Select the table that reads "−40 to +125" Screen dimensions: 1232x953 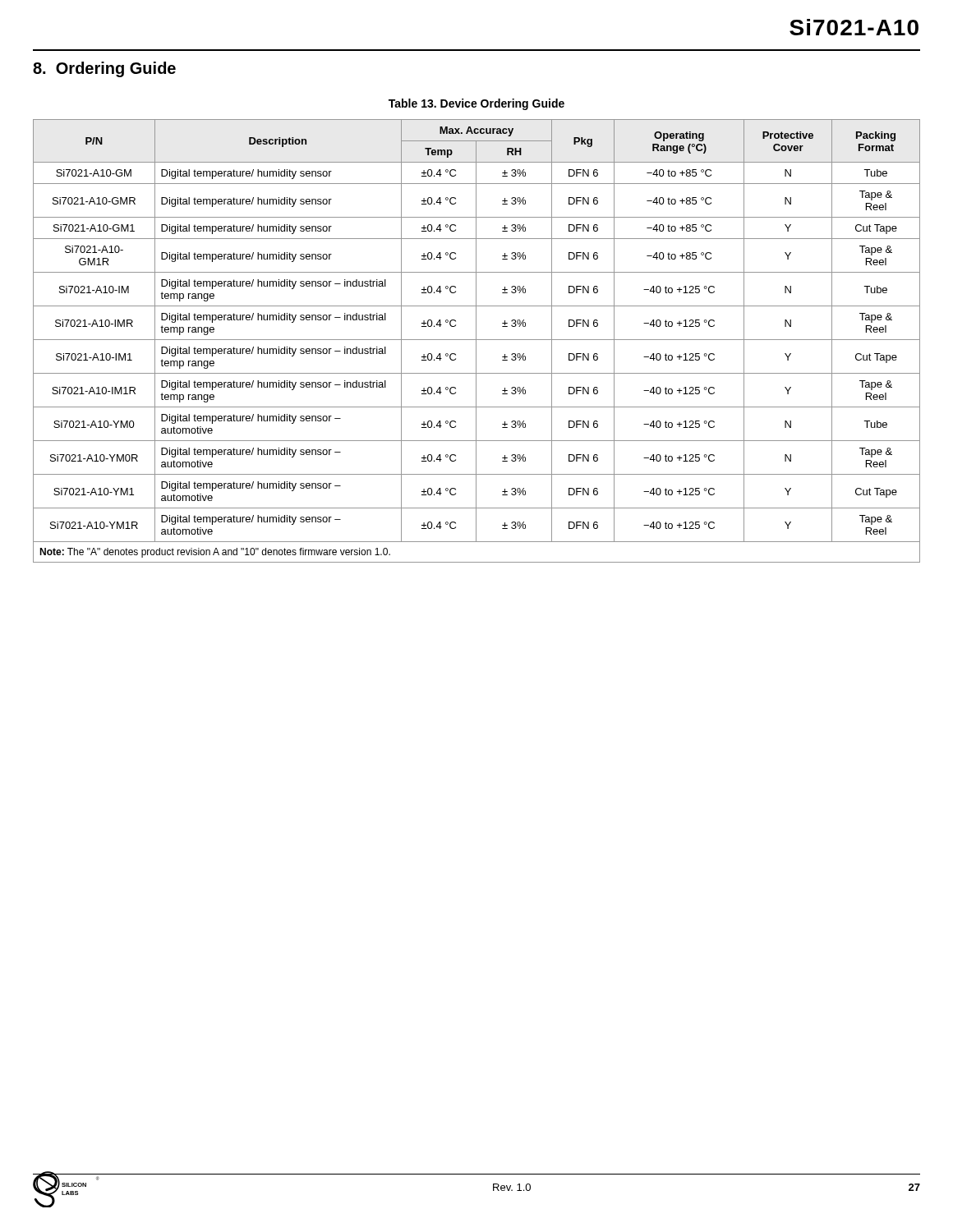[476, 341]
